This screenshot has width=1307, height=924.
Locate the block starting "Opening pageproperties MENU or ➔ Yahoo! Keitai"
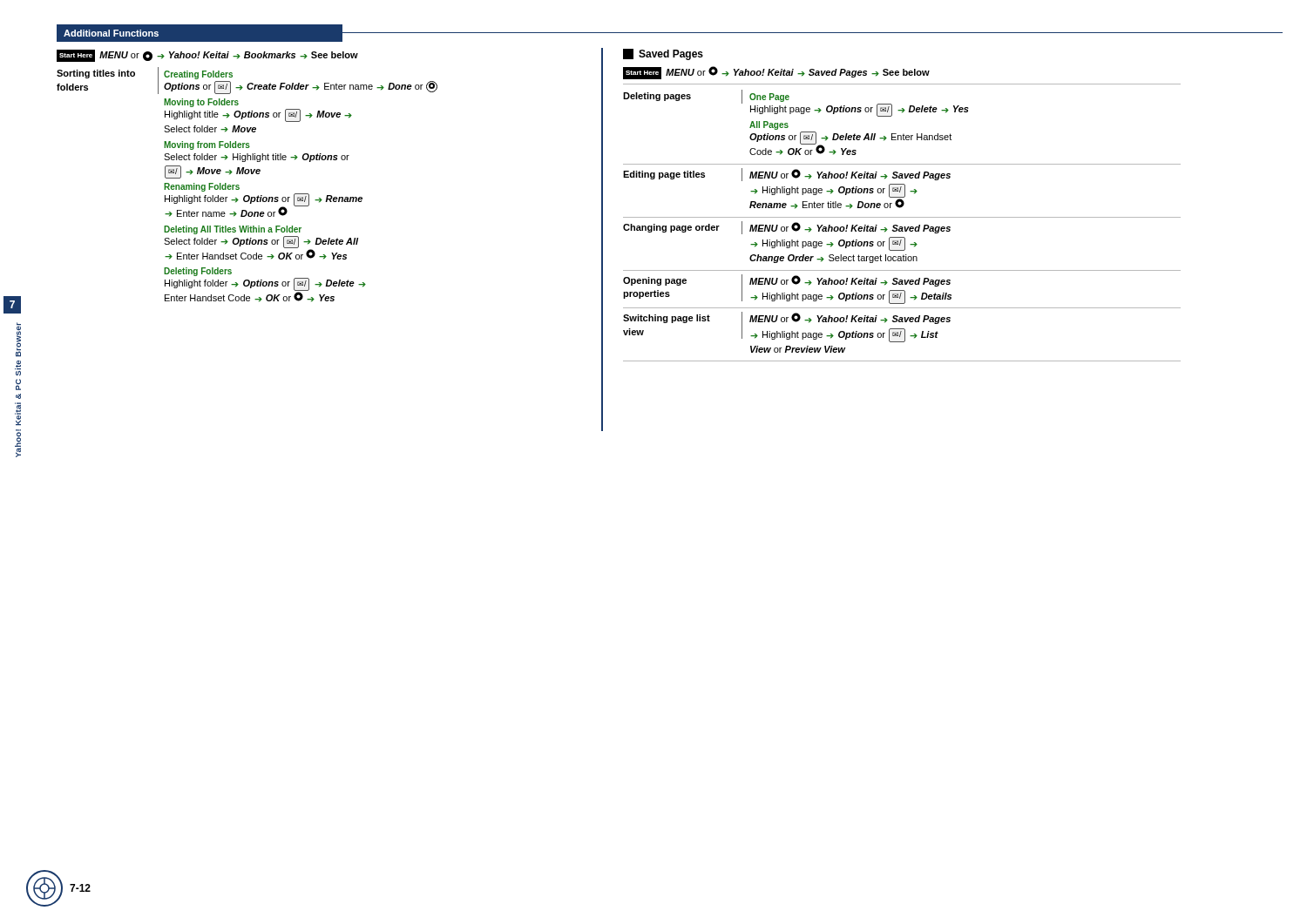pyautogui.click(x=902, y=289)
